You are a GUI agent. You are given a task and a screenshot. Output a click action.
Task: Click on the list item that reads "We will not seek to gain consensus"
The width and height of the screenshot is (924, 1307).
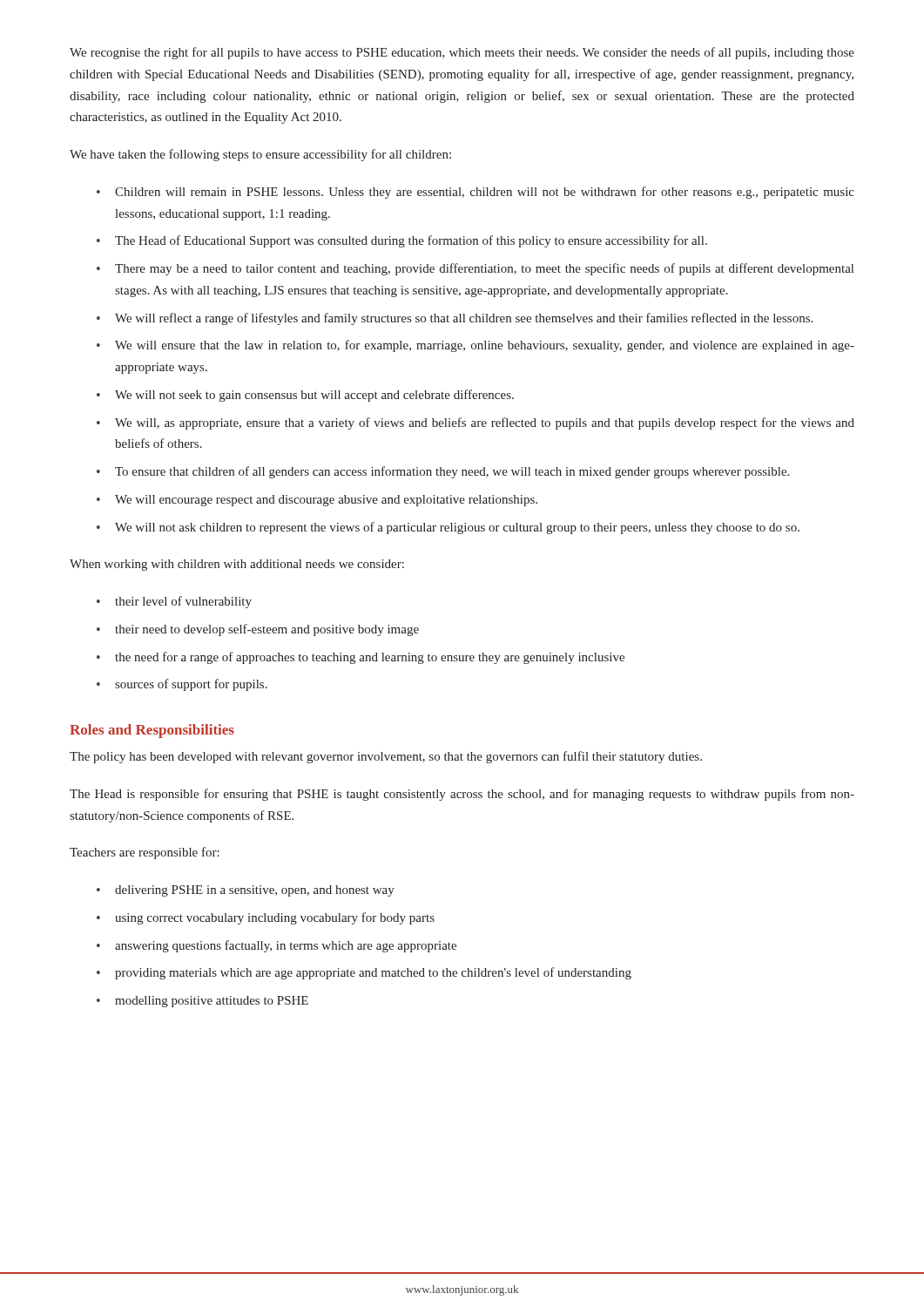(x=315, y=395)
